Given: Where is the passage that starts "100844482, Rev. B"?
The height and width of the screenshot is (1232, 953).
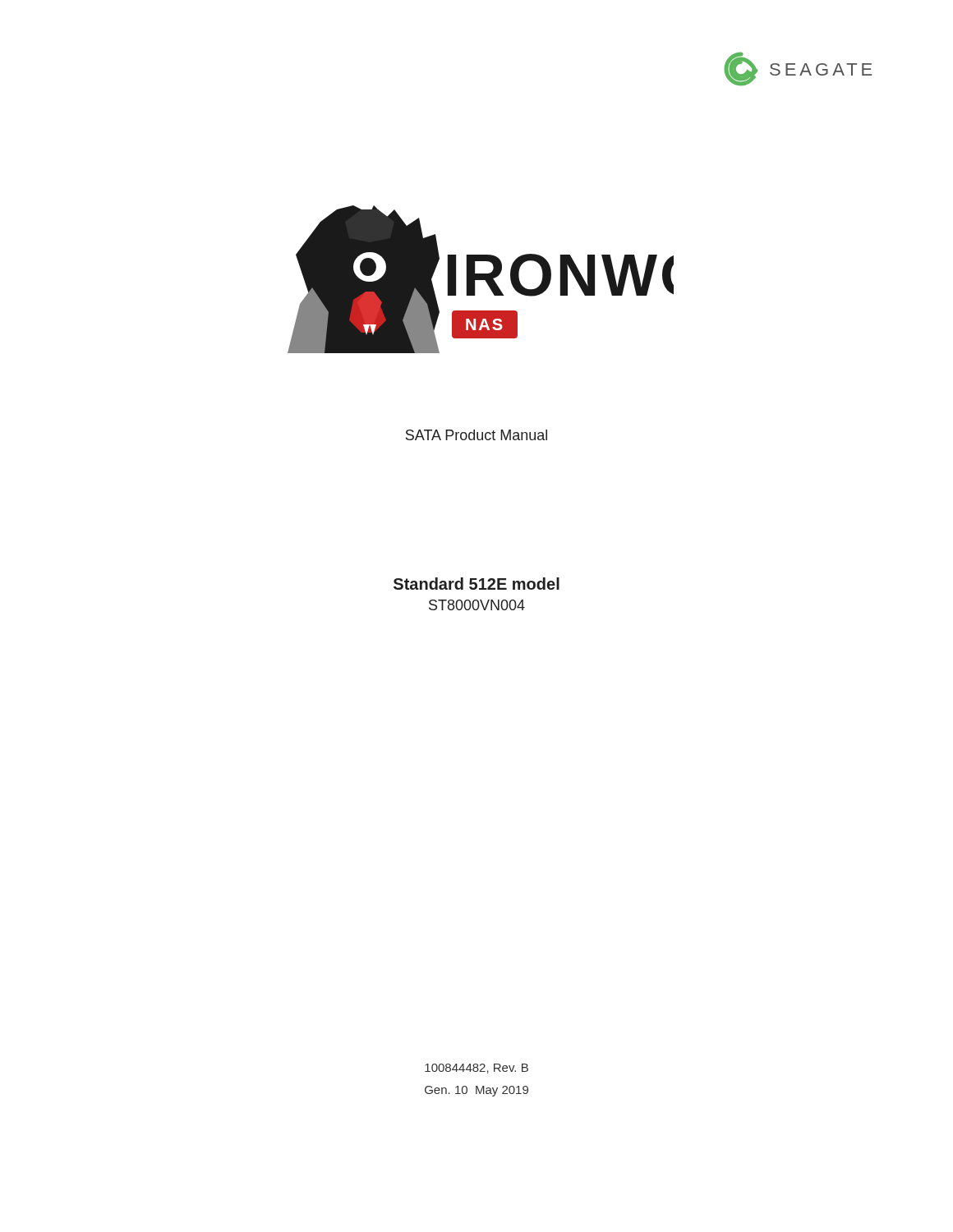Looking at the screenshot, I should click(476, 1078).
